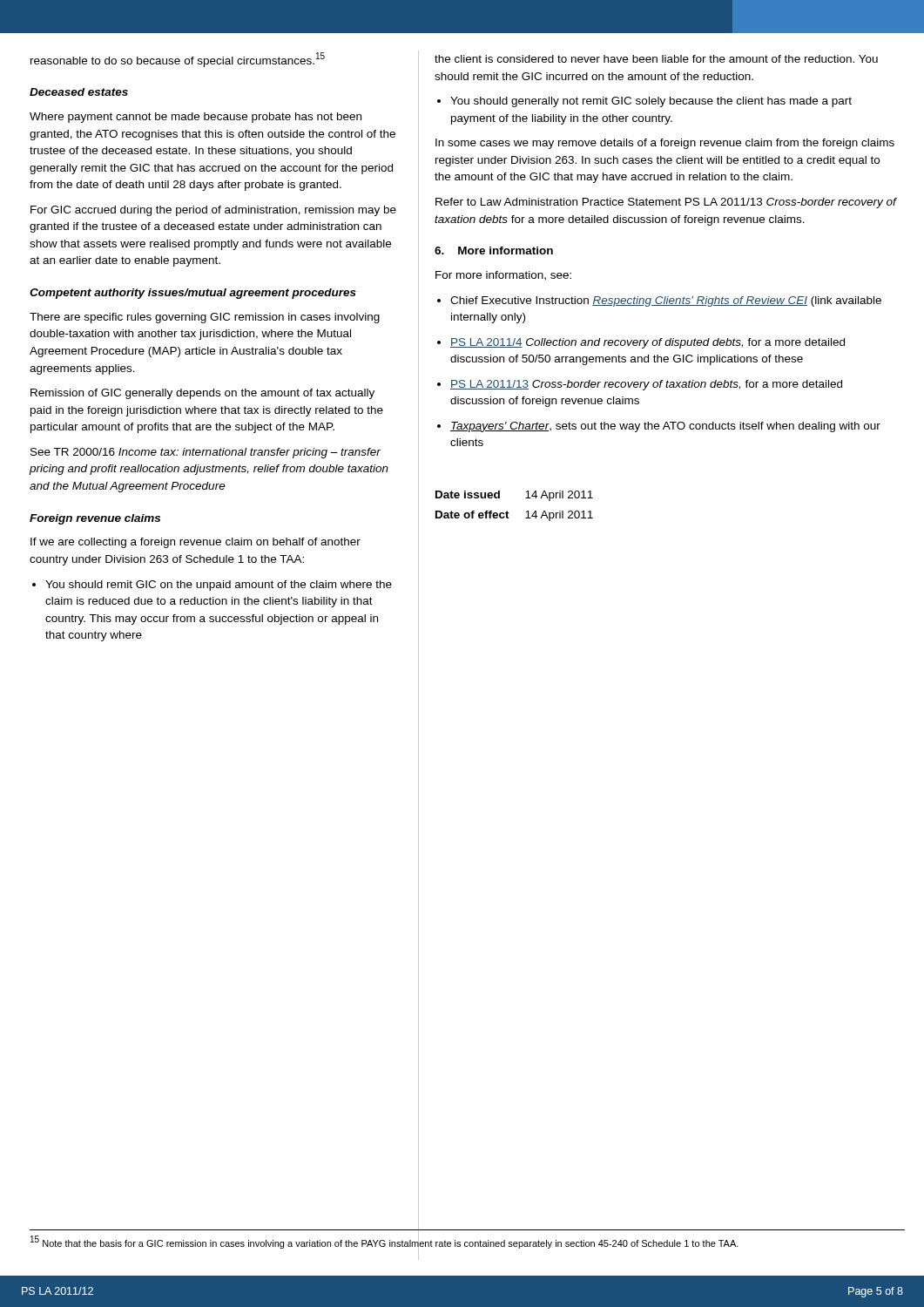Navigate to the region starting "Refer to Law Administration Practice Statement PS"
924x1307 pixels.
[x=666, y=210]
